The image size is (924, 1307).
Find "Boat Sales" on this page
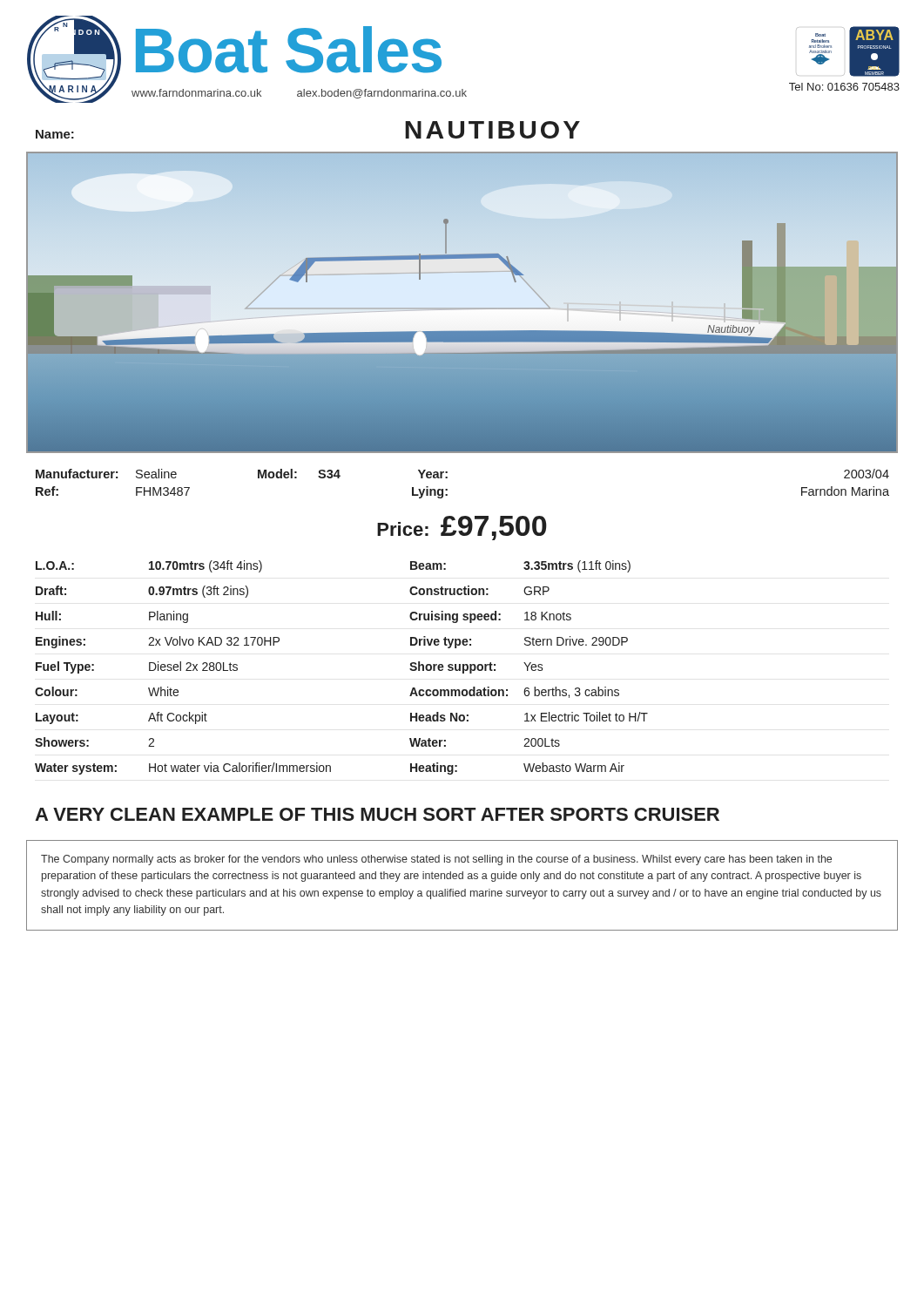[287, 51]
